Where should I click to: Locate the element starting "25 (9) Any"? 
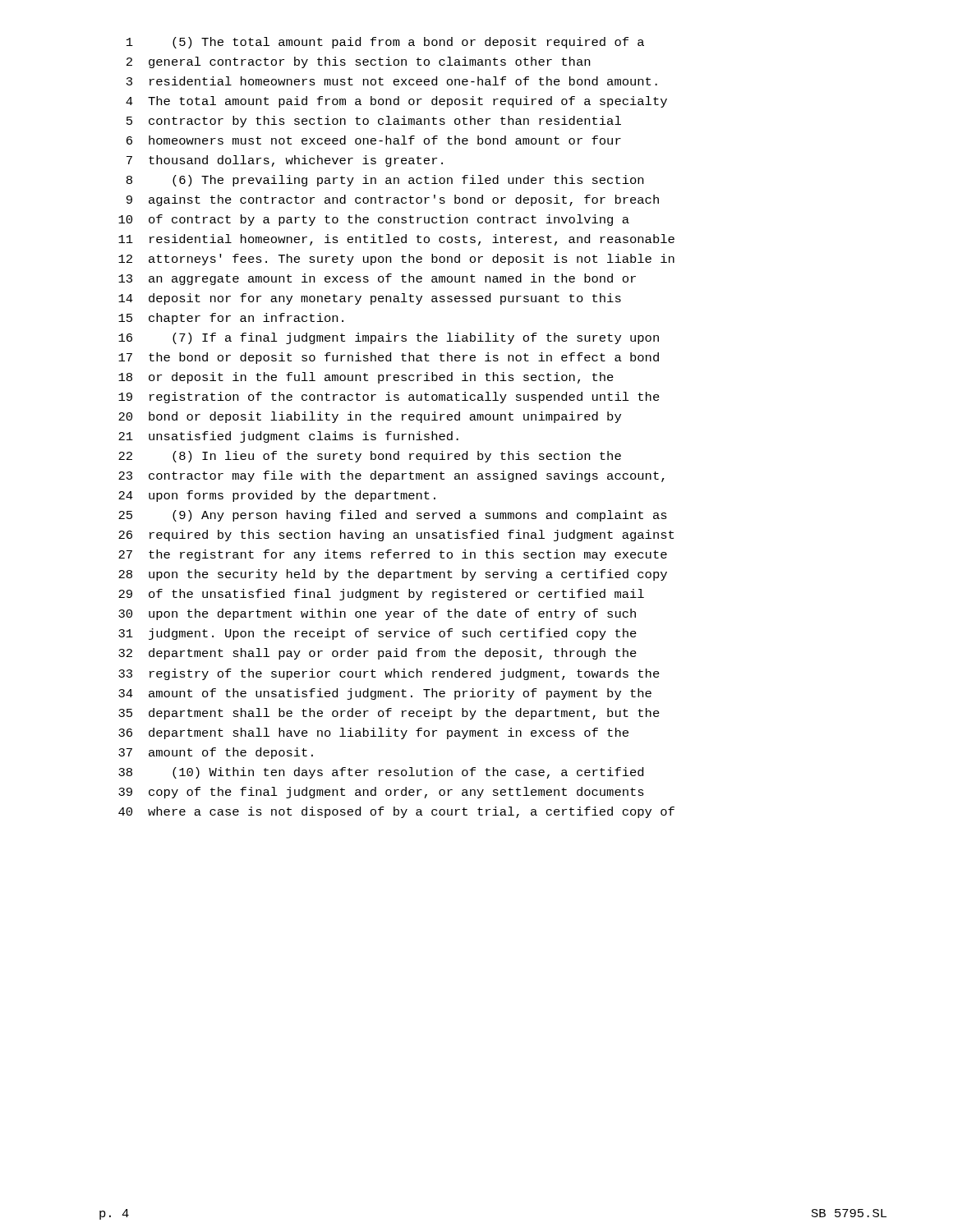click(493, 634)
